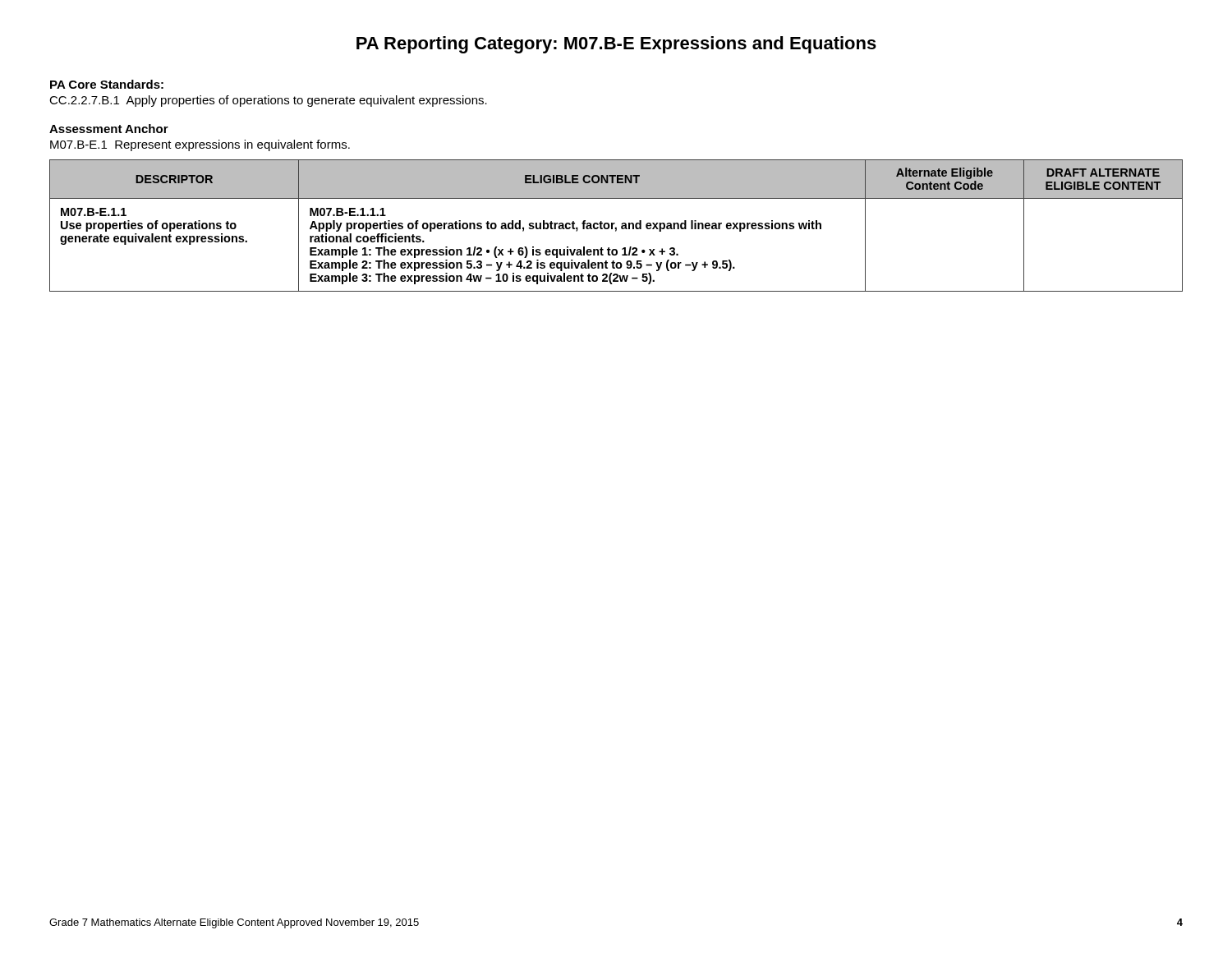Locate the block of text that opens with "CC.2.2.7.B.1 Apply properties of"
The height and width of the screenshot is (953, 1232).
click(268, 100)
